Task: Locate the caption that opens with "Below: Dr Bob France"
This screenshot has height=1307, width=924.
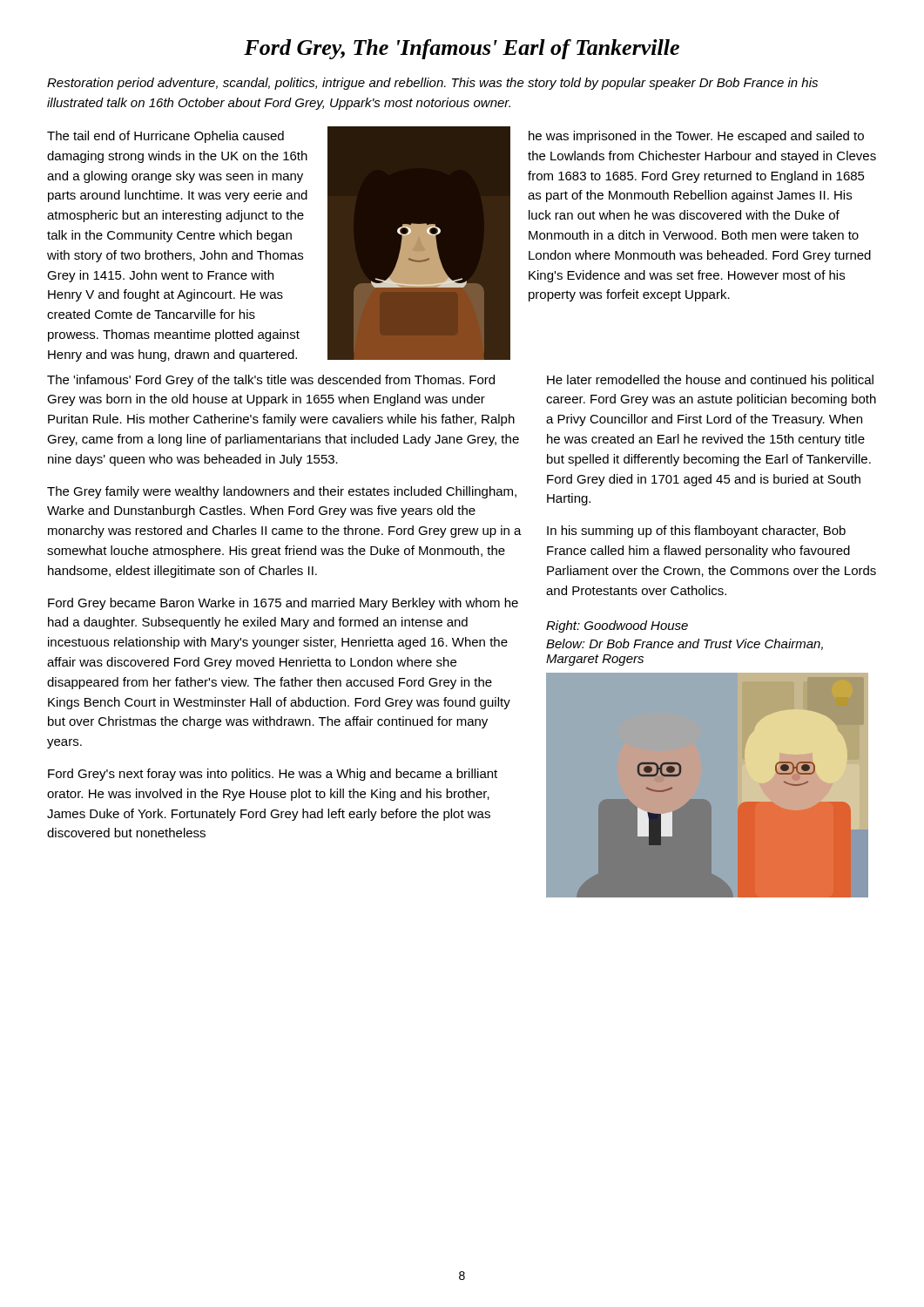Action: 685,651
